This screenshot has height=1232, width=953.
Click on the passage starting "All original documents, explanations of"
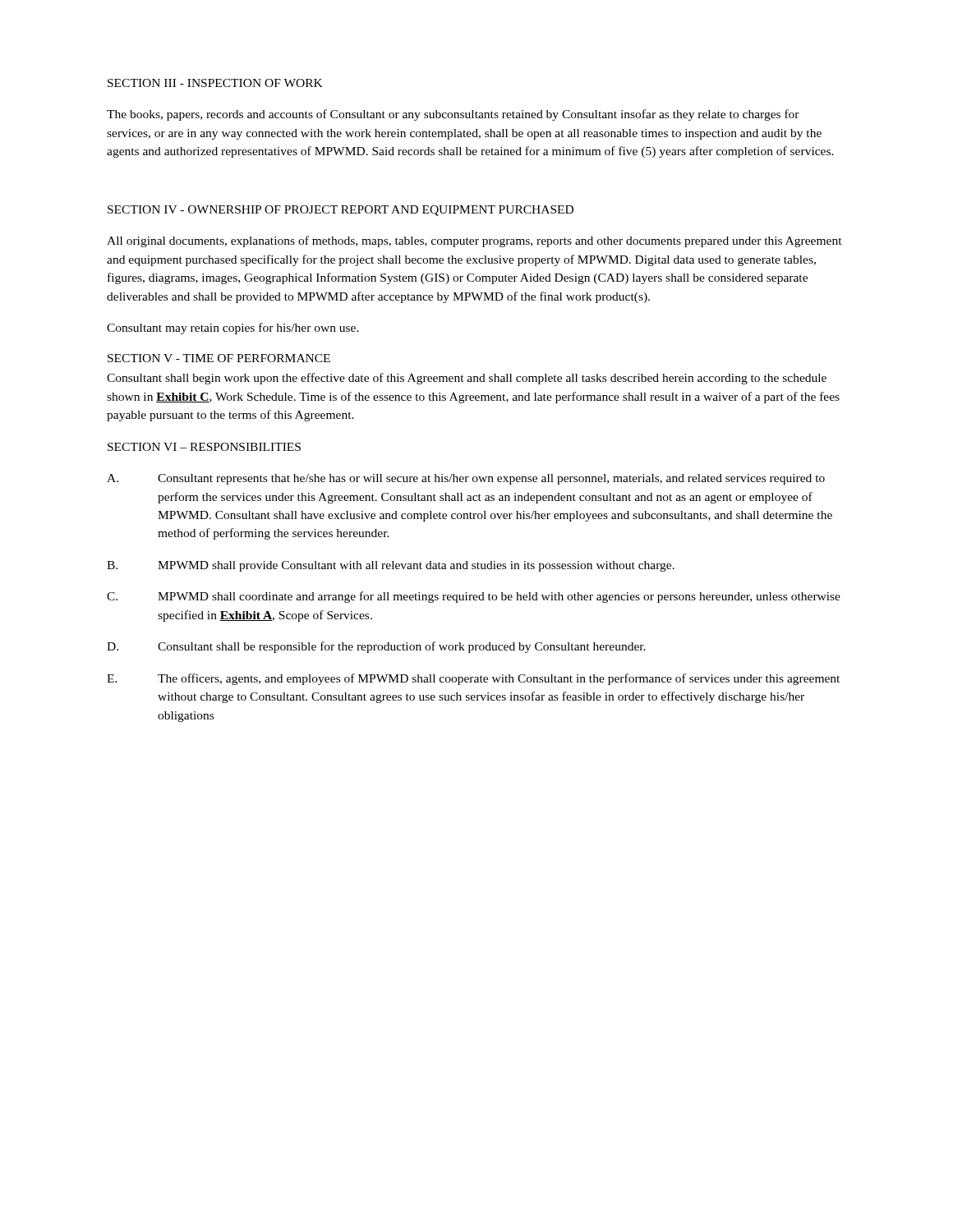click(x=474, y=268)
